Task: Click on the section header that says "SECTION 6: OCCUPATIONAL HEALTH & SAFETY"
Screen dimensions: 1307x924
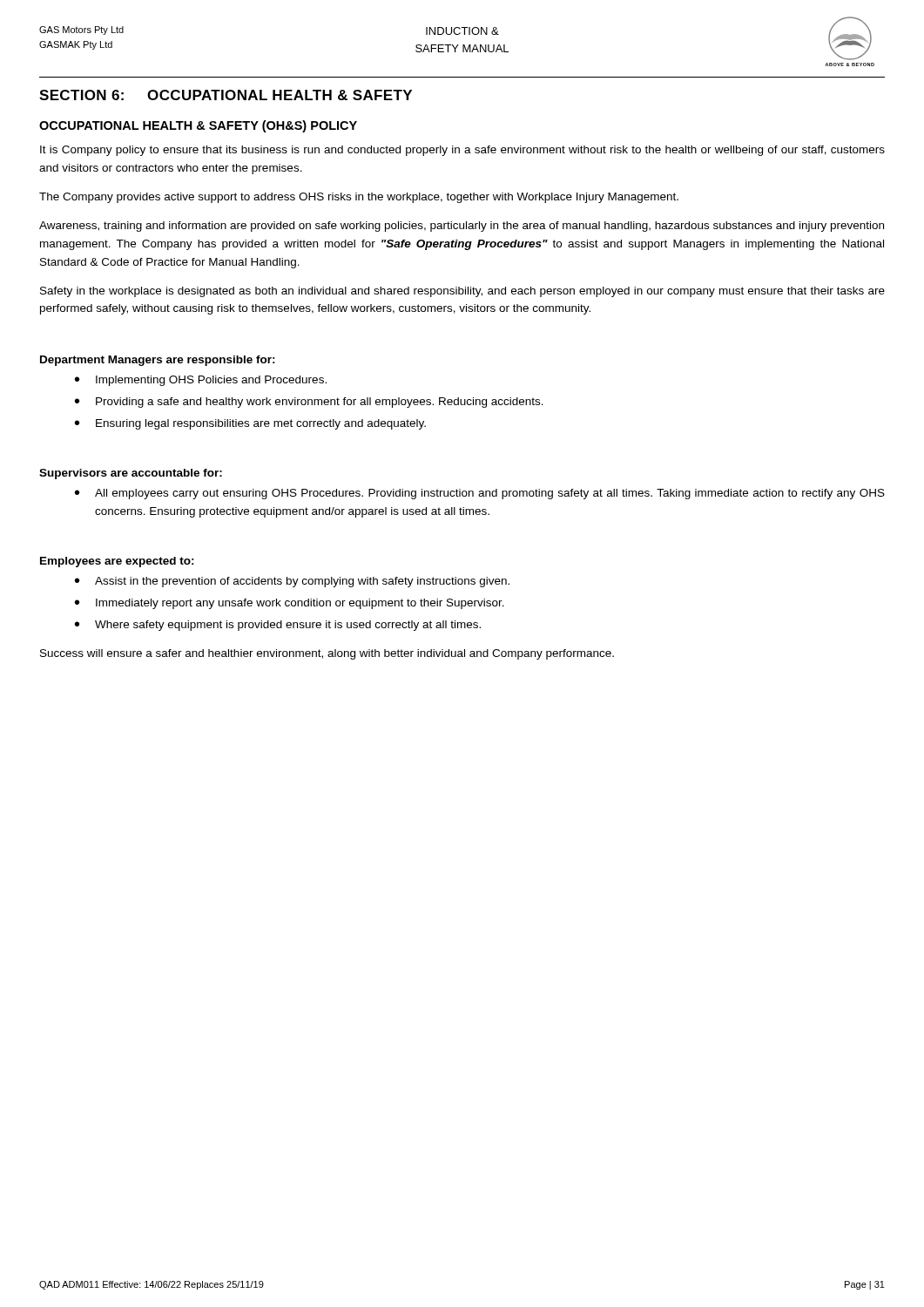Action: coord(226,95)
